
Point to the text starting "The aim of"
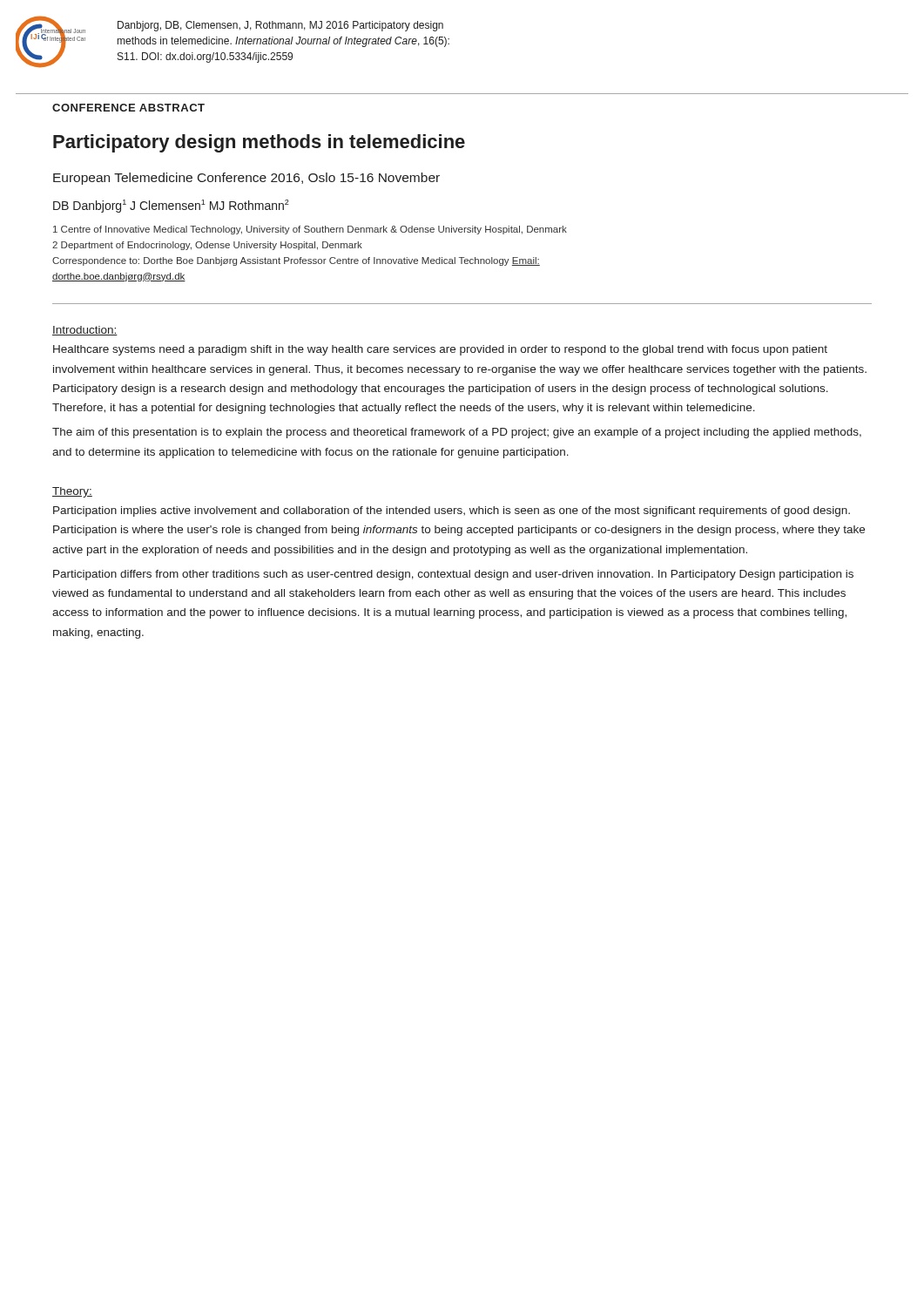point(457,442)
